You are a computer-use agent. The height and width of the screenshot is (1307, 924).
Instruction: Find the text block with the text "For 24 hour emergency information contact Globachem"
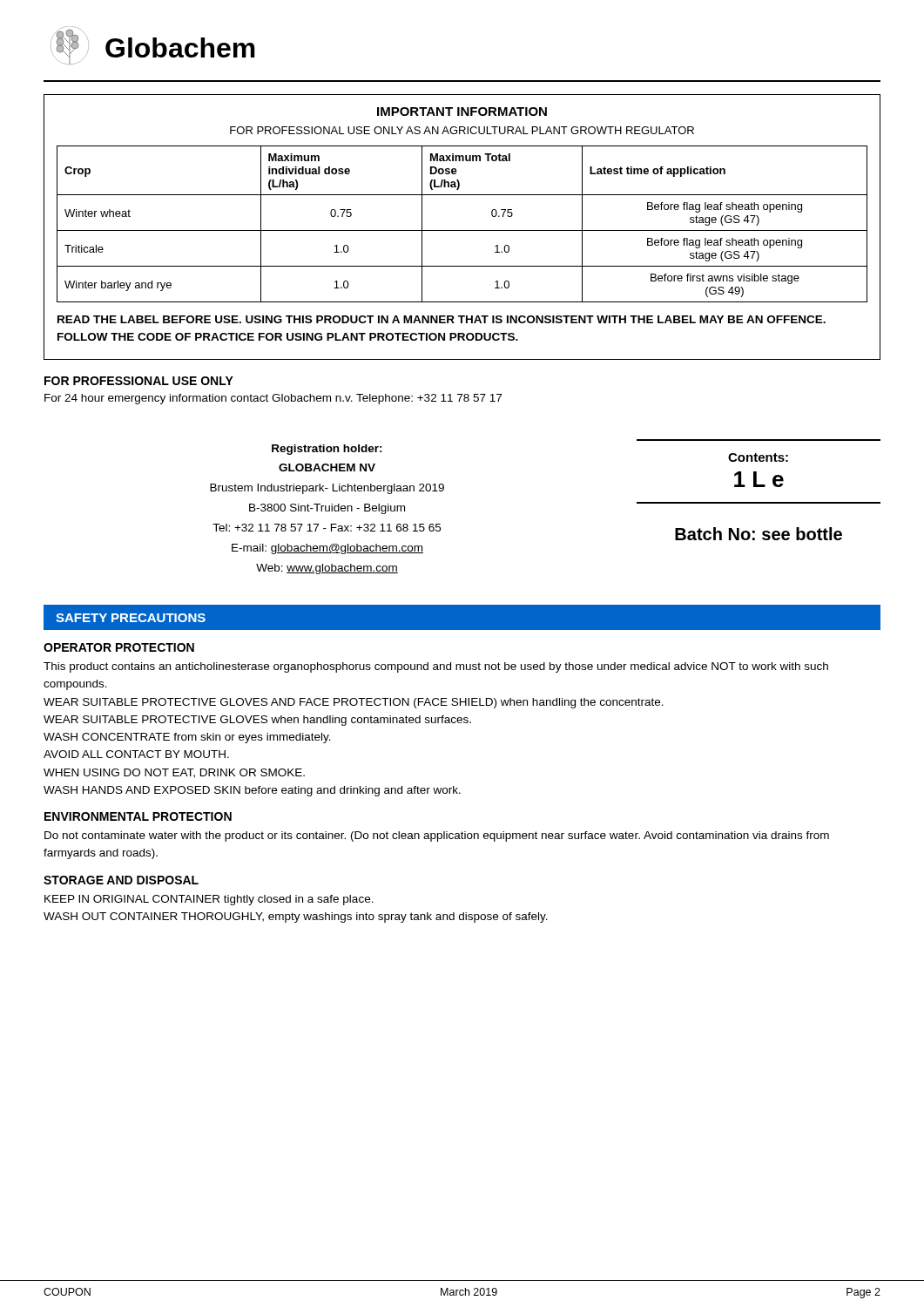273,397
